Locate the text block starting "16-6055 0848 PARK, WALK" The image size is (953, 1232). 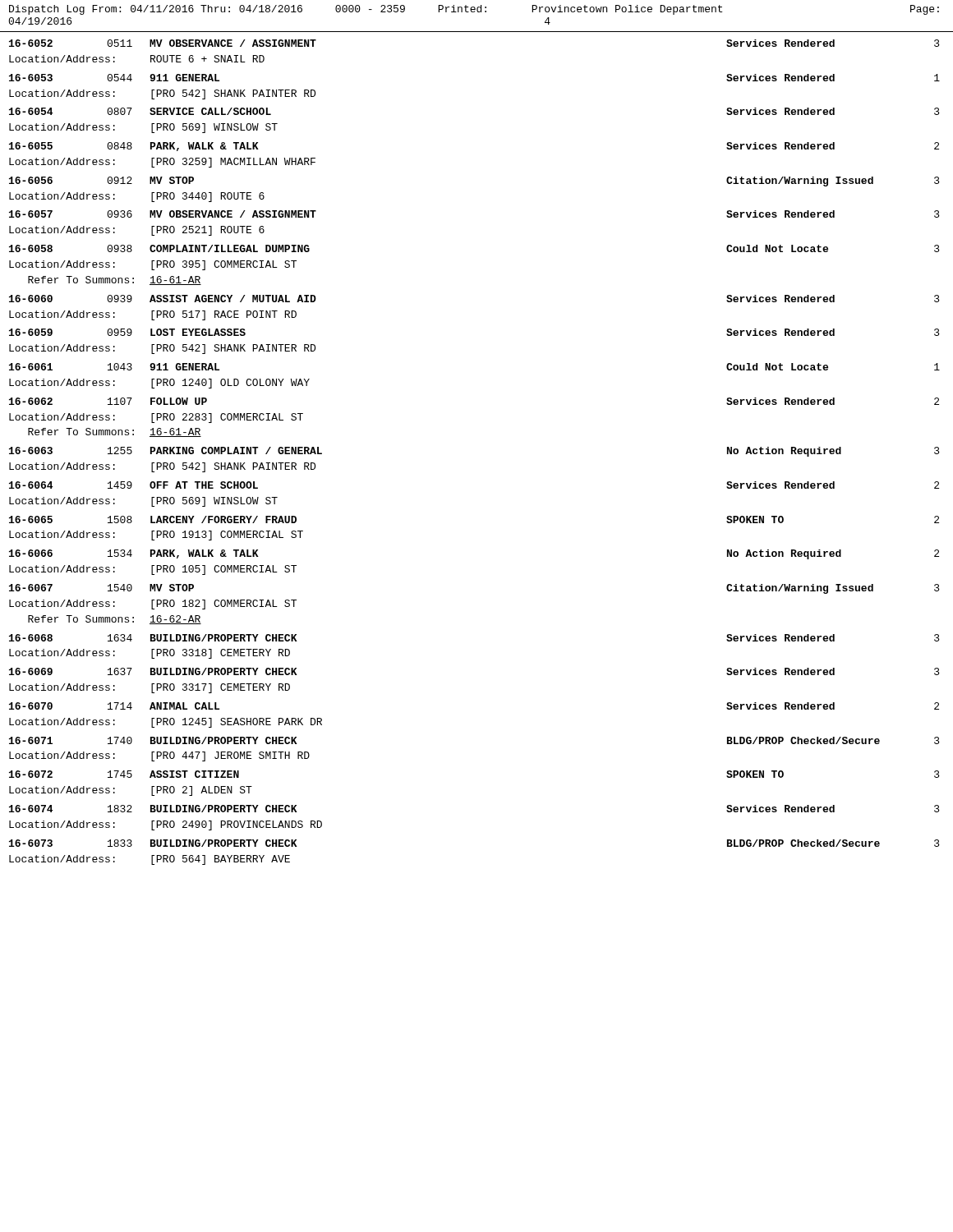(x=31, y=146)
